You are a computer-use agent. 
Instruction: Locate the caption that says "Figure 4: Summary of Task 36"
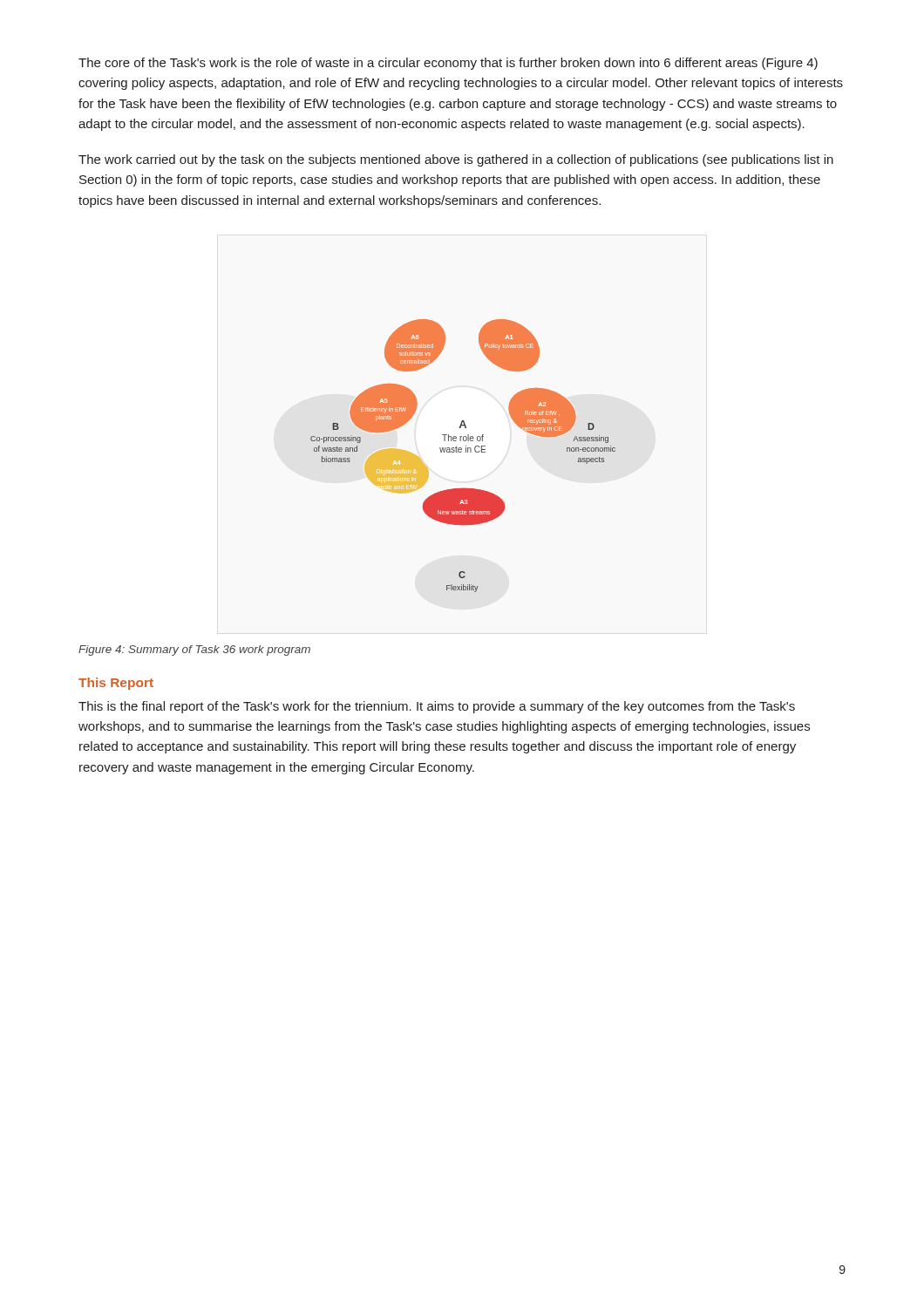pos(195,649)
